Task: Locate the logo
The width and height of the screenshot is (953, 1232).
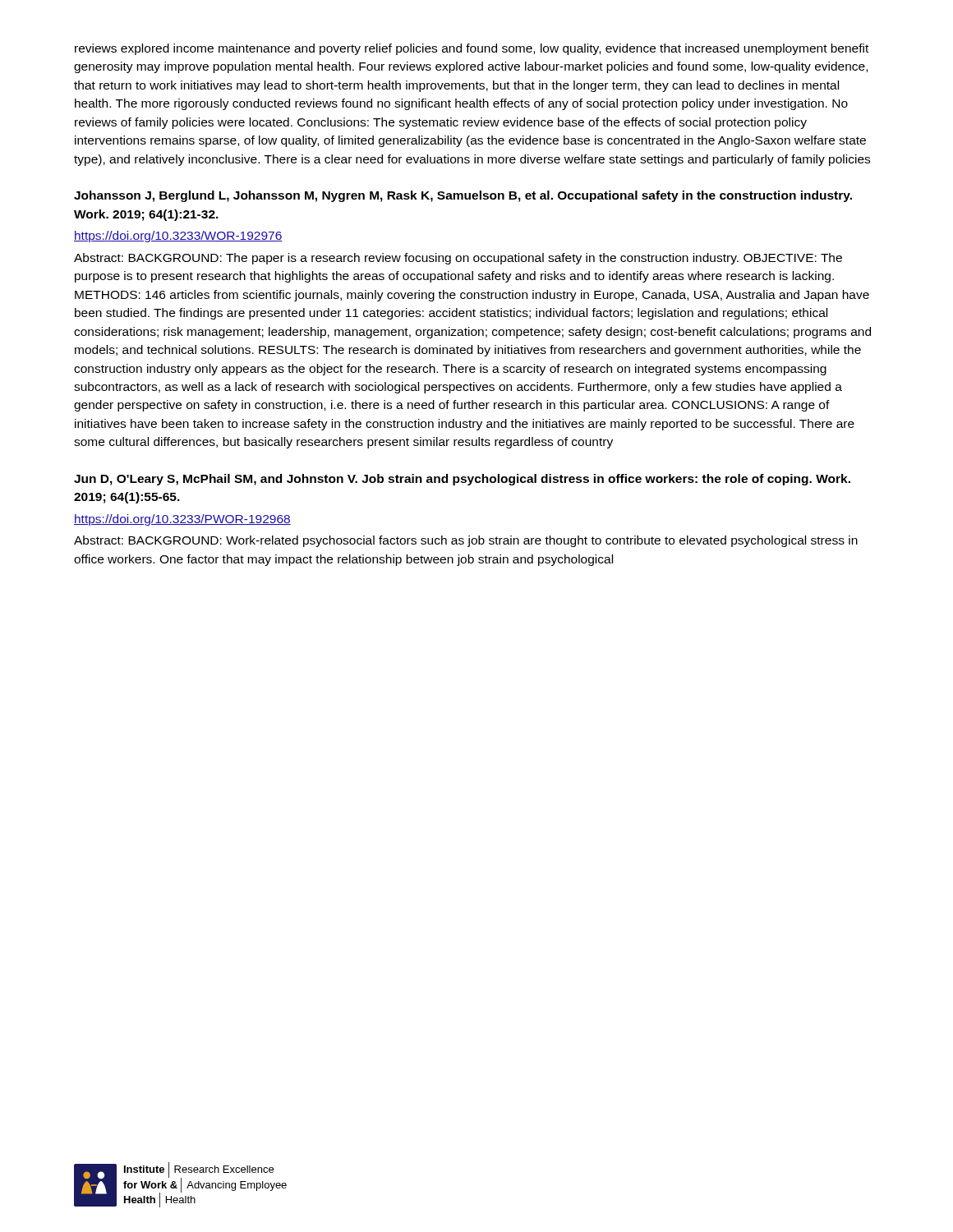Action: [x=180, y=1185]
